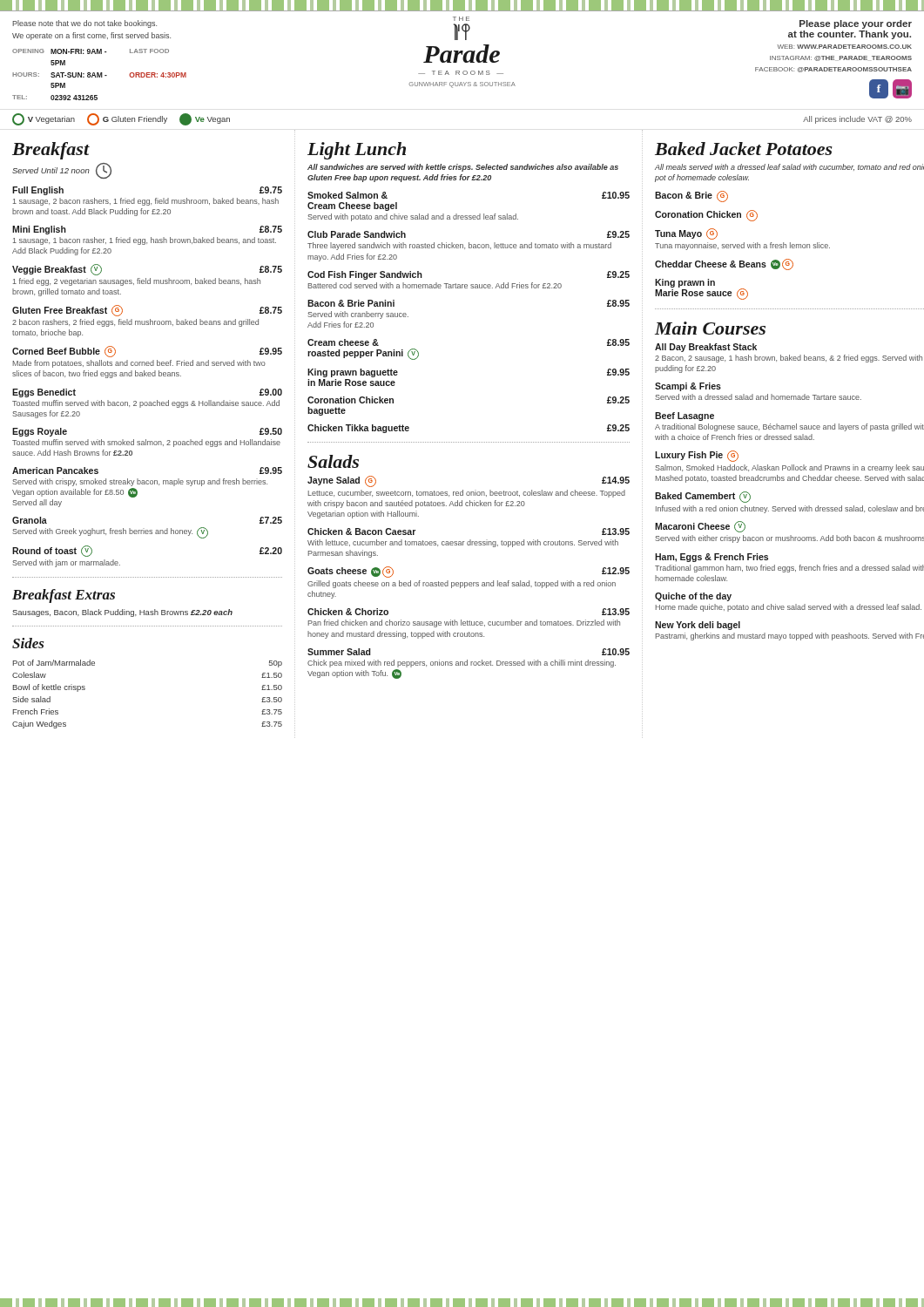Locate the list item containing "Veggie Breakfast V£8.75"

point(147,281)
